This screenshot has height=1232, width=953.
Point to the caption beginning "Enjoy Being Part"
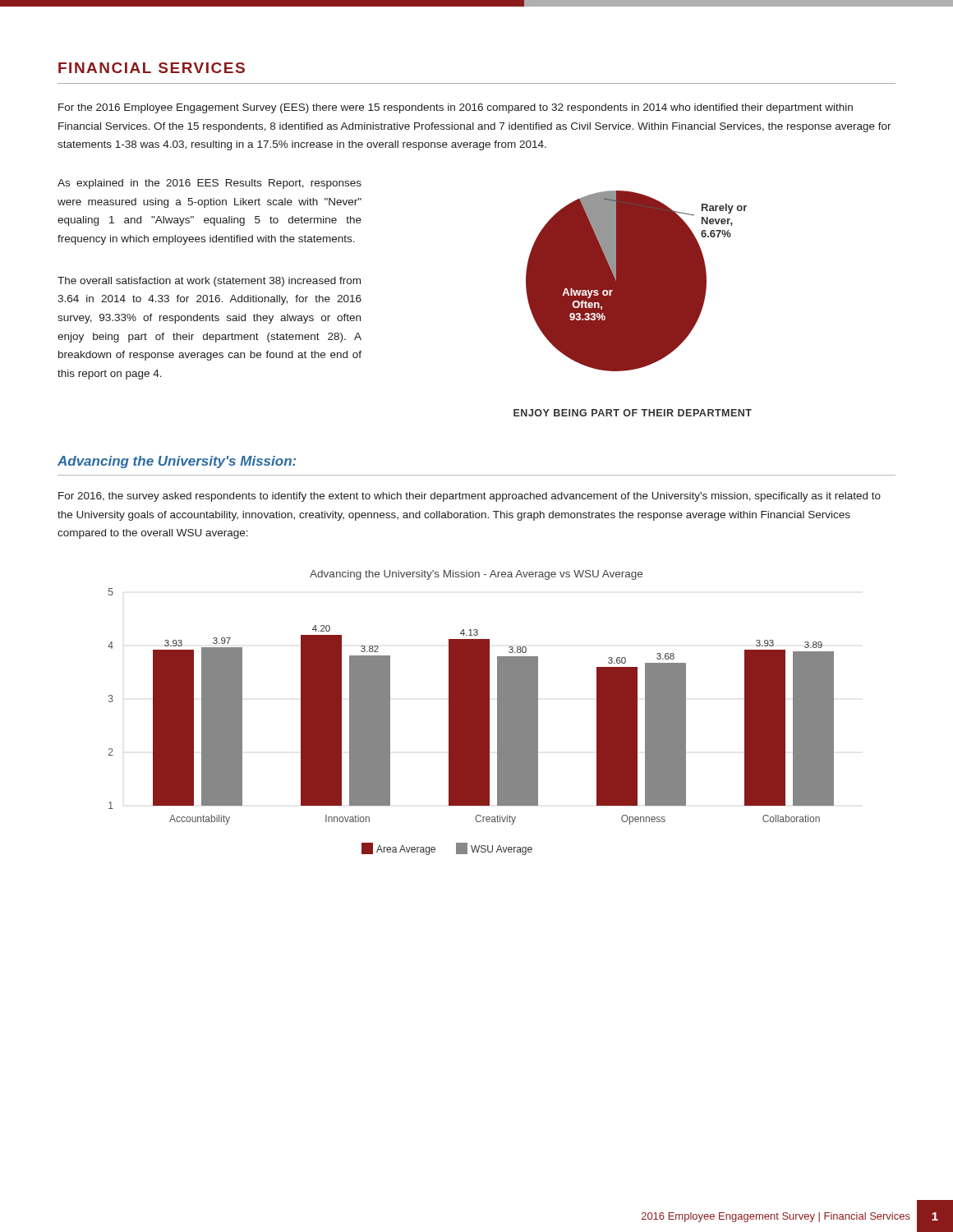633,413
